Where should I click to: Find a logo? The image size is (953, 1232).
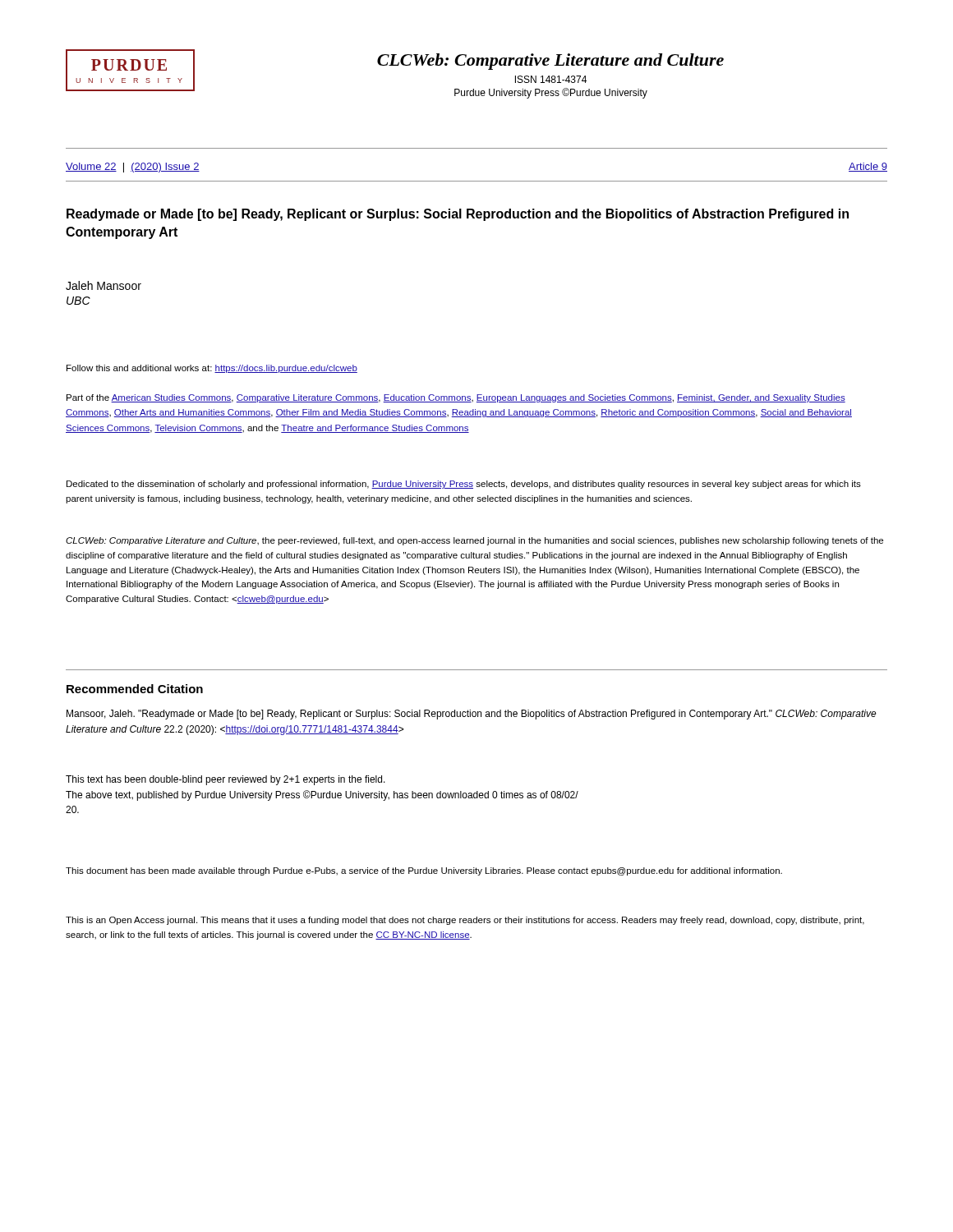[131, 70]
